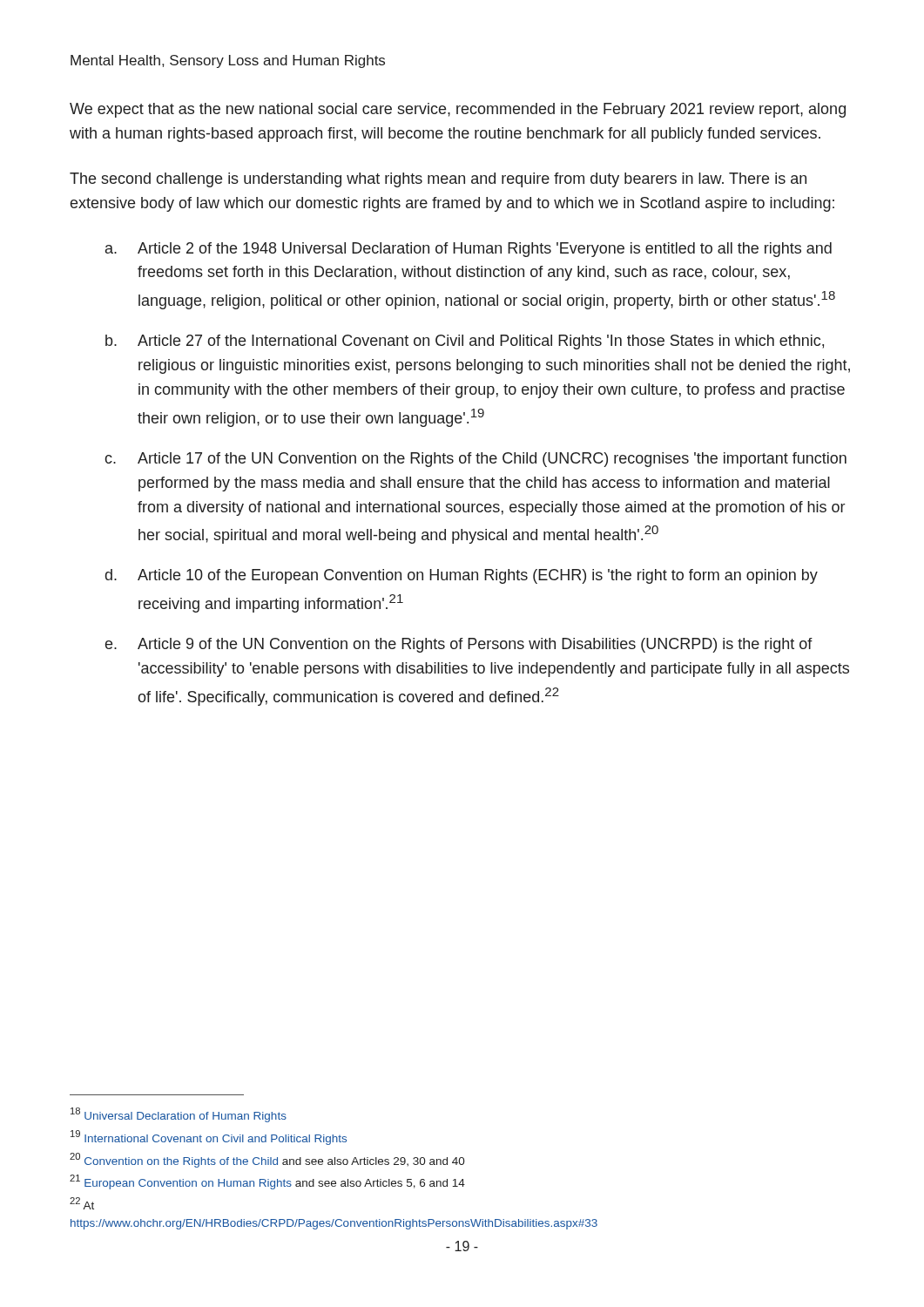
Task: Point to the text starting "20 Convention on"
Action: [267, 1159]
